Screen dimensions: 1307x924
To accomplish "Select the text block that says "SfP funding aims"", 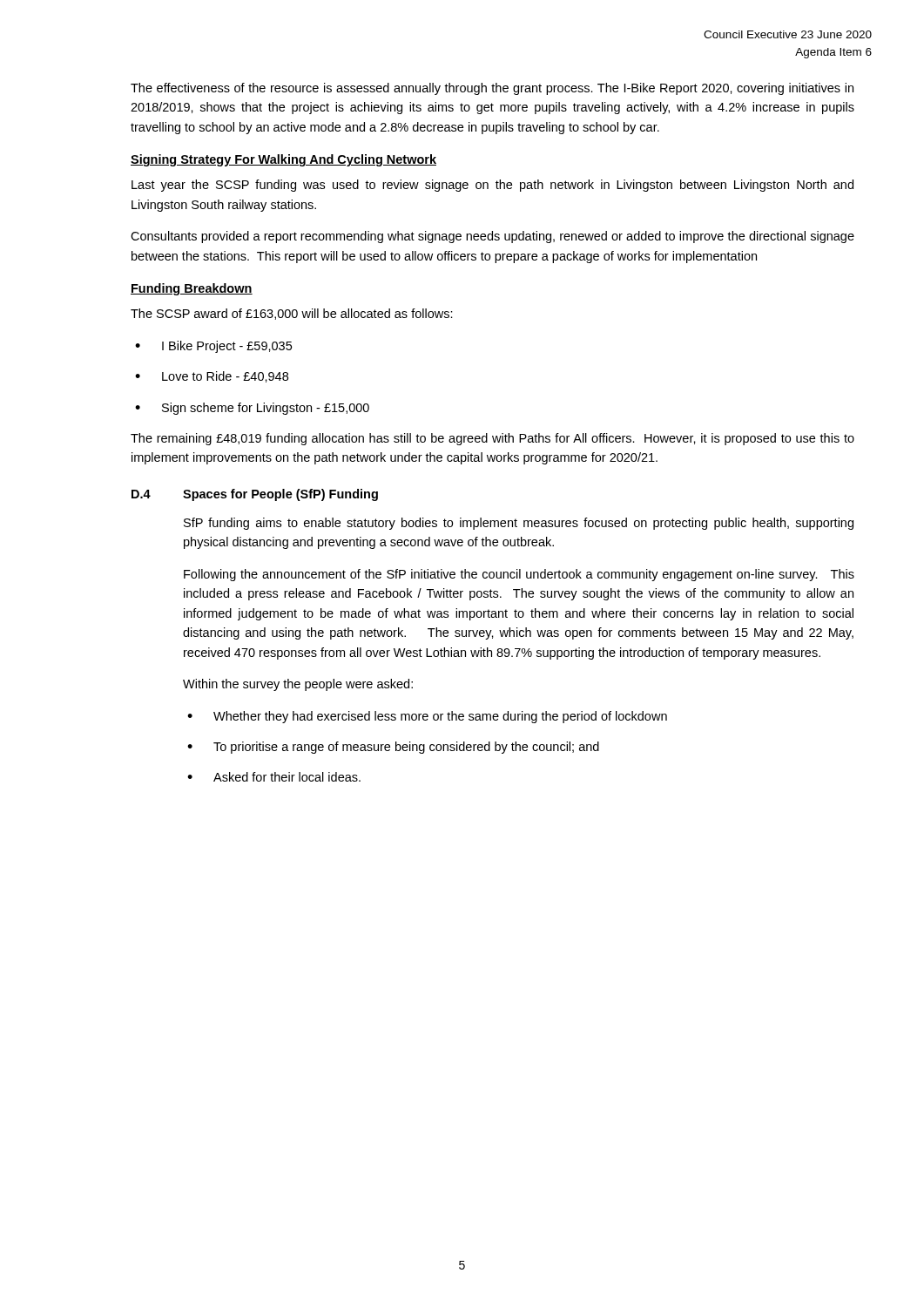I will click(519, 532).
